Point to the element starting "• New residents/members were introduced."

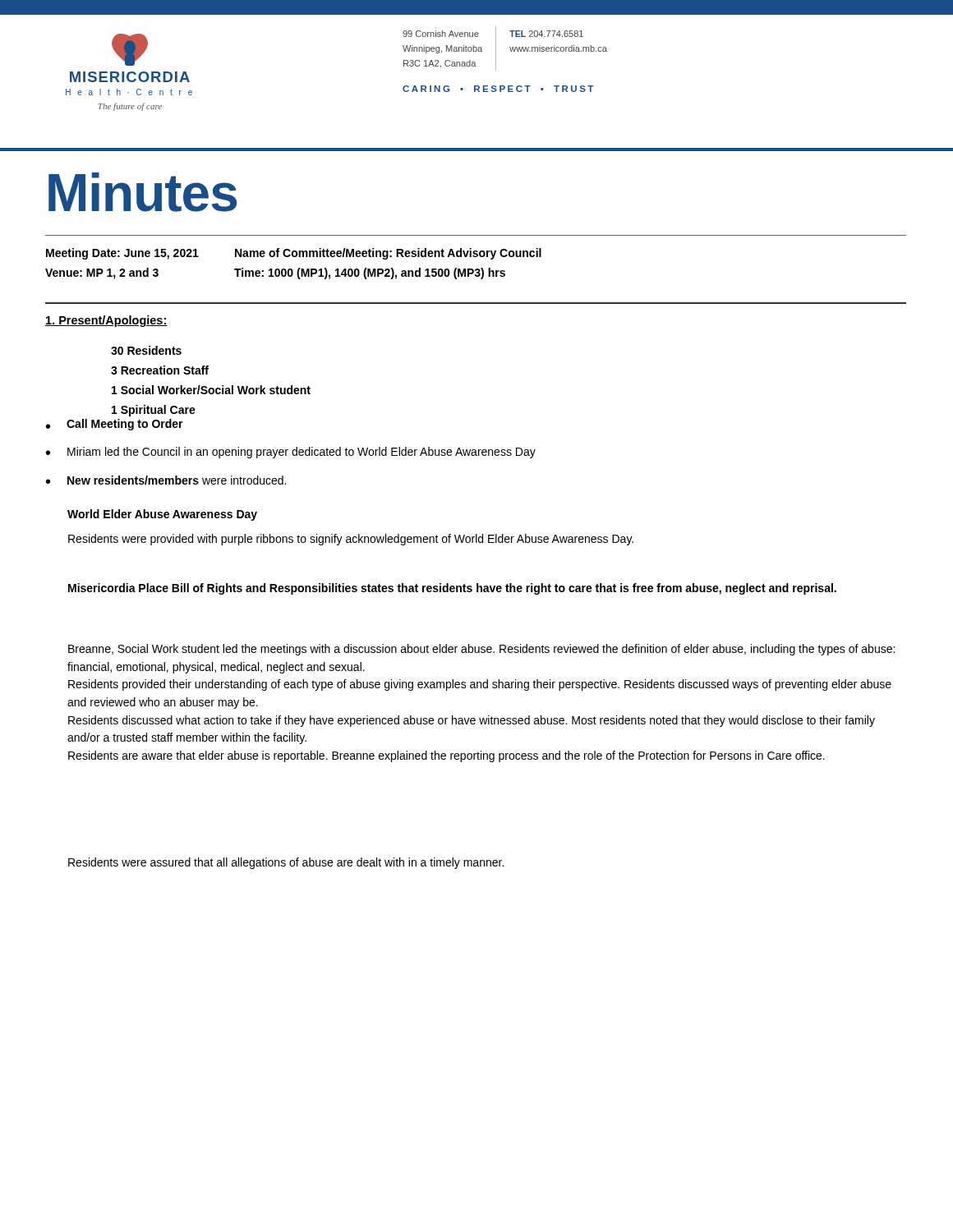click(166, 481)
